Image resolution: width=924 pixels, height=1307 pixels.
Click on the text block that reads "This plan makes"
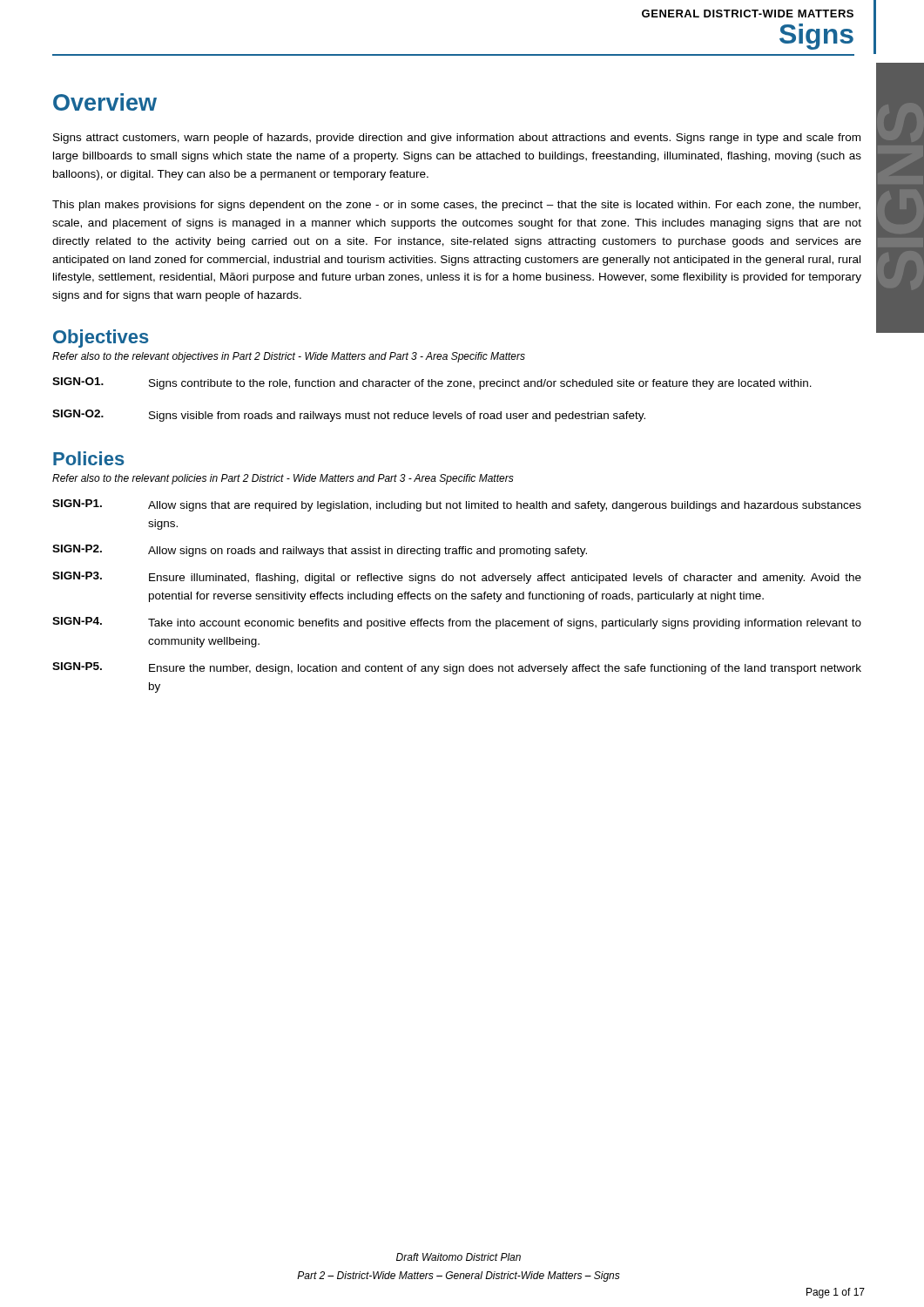point(457,250)
